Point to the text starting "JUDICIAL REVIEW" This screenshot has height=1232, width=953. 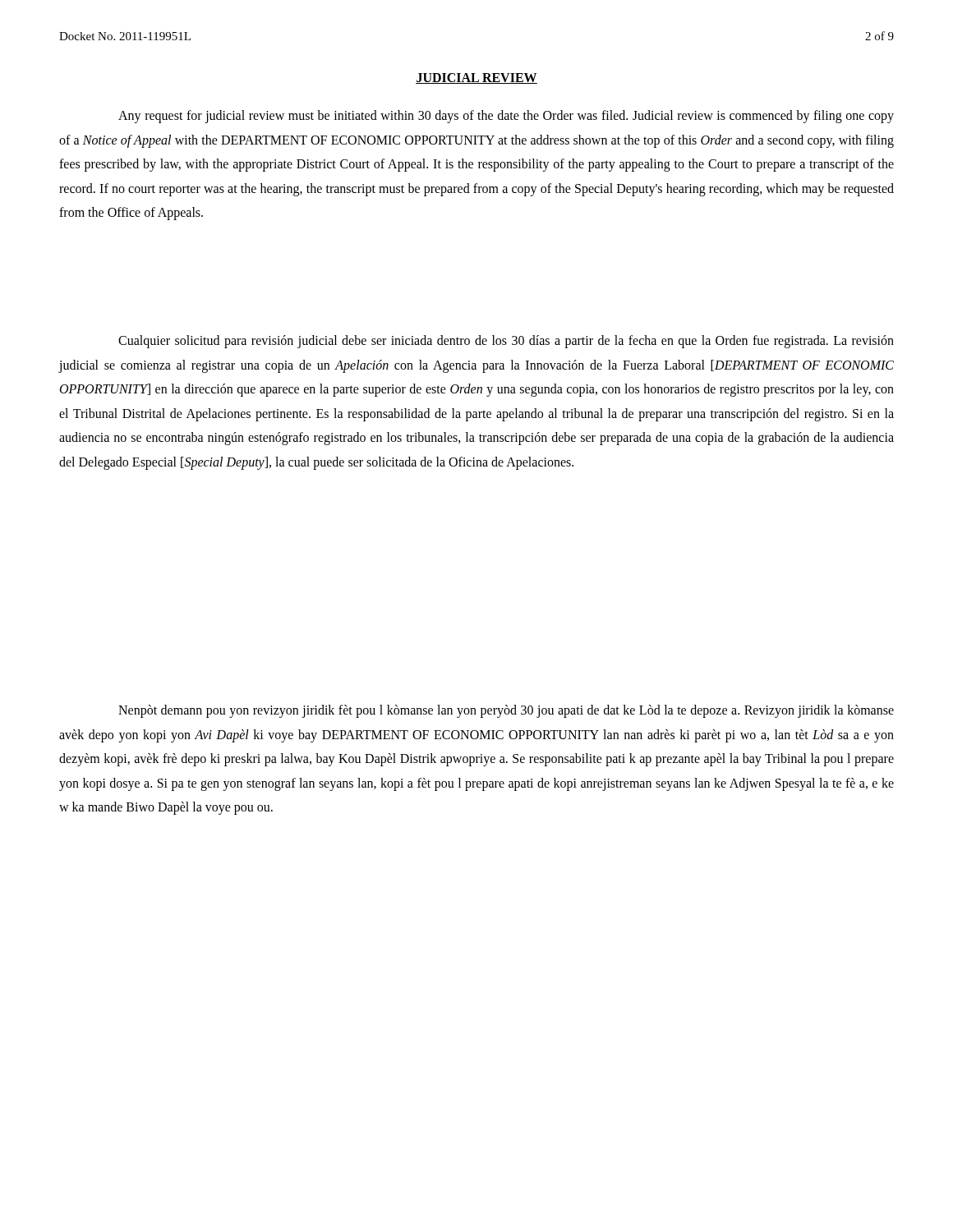click(476, 78)
